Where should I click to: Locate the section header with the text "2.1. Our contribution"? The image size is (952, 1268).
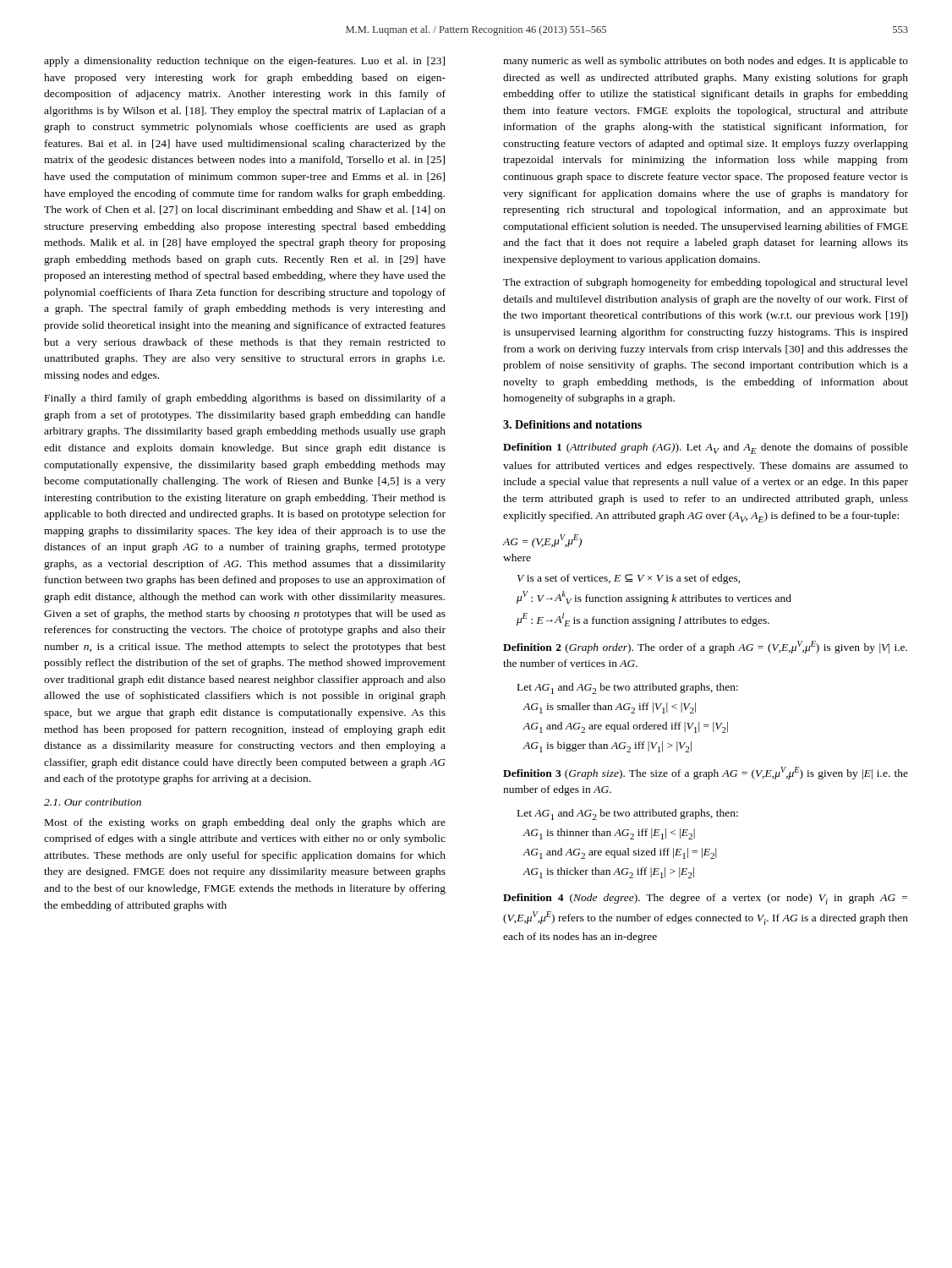click(93, 802)
